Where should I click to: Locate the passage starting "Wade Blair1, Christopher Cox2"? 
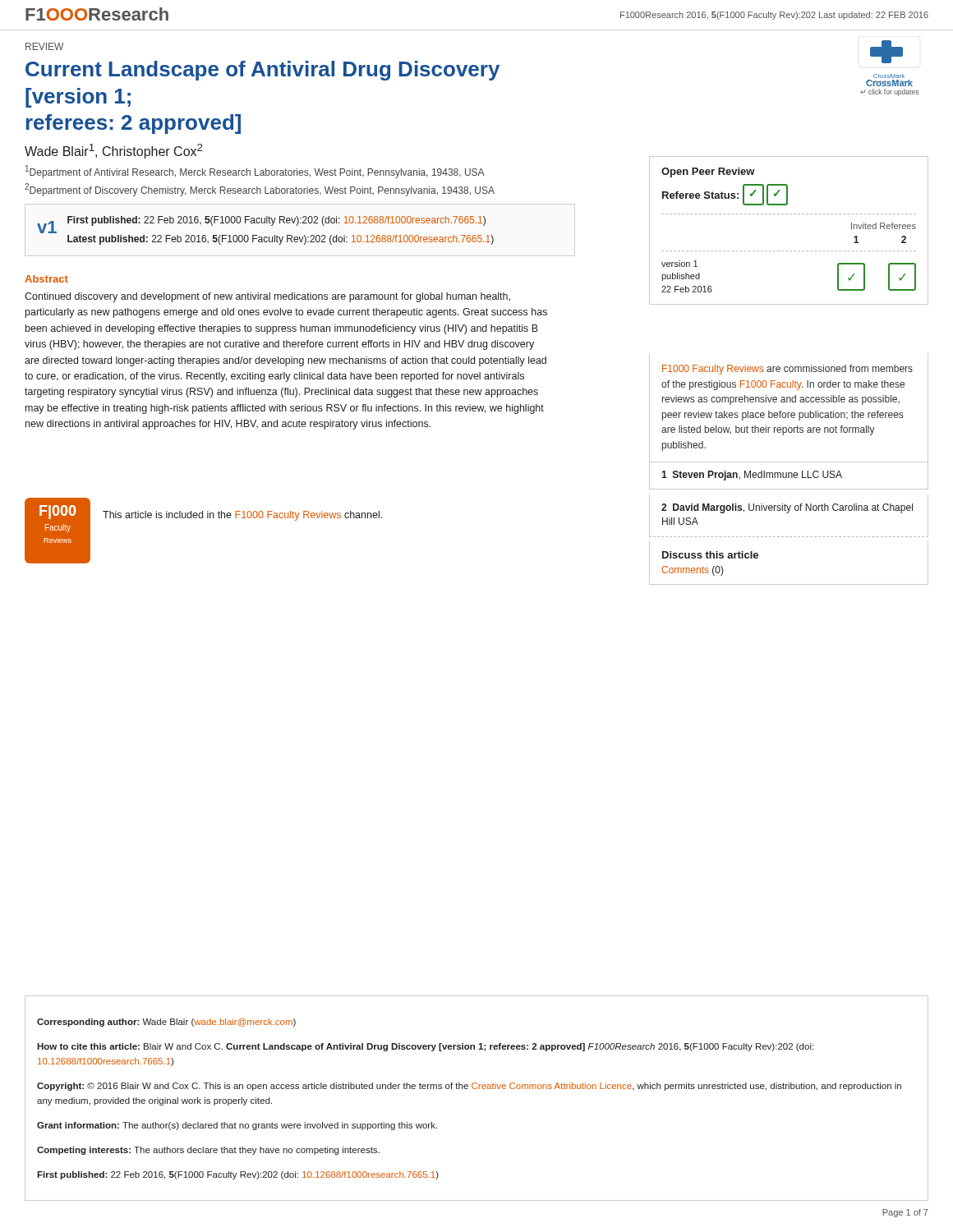click(114, 150)
